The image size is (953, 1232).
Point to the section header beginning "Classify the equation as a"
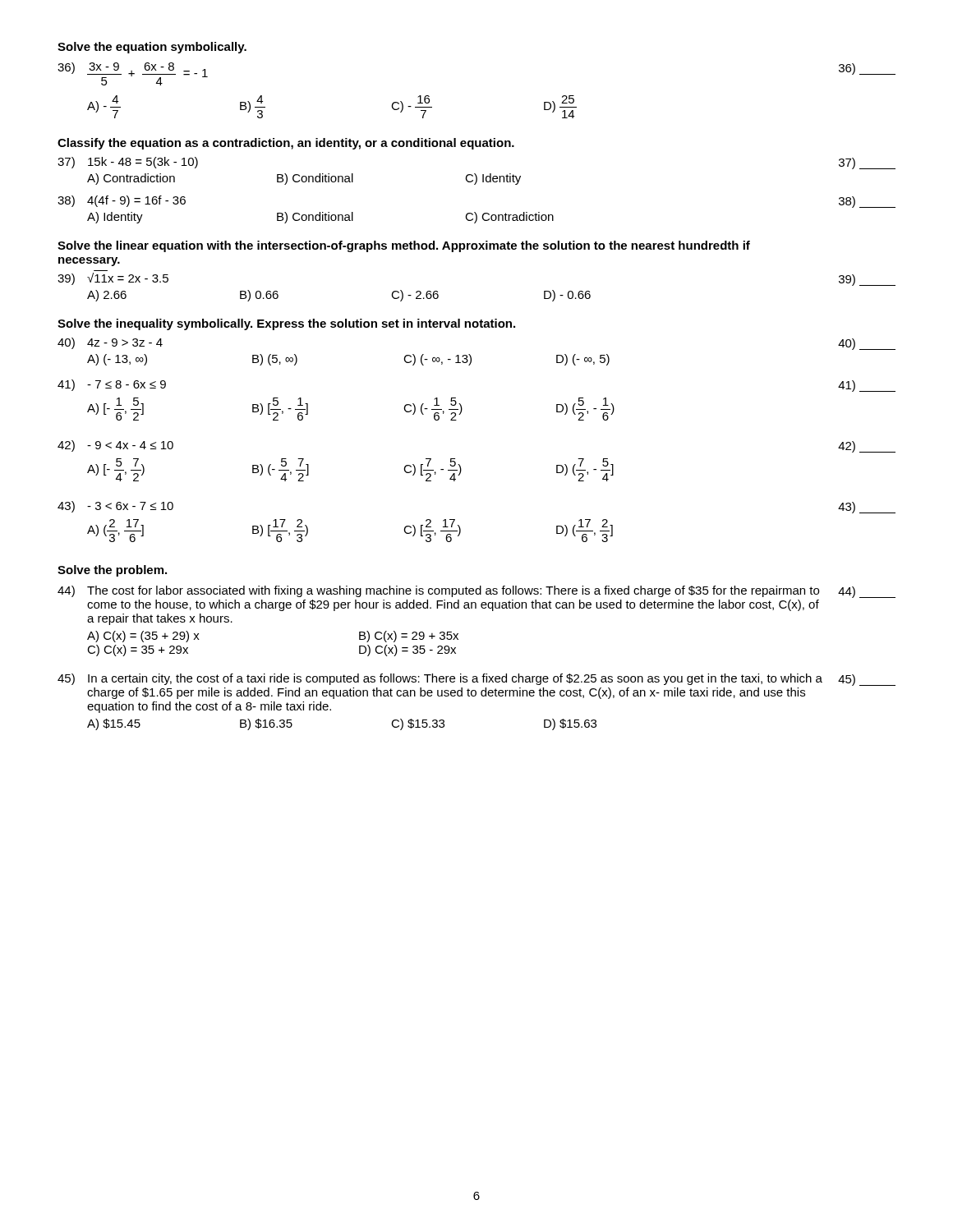click(x=286, y=142)
